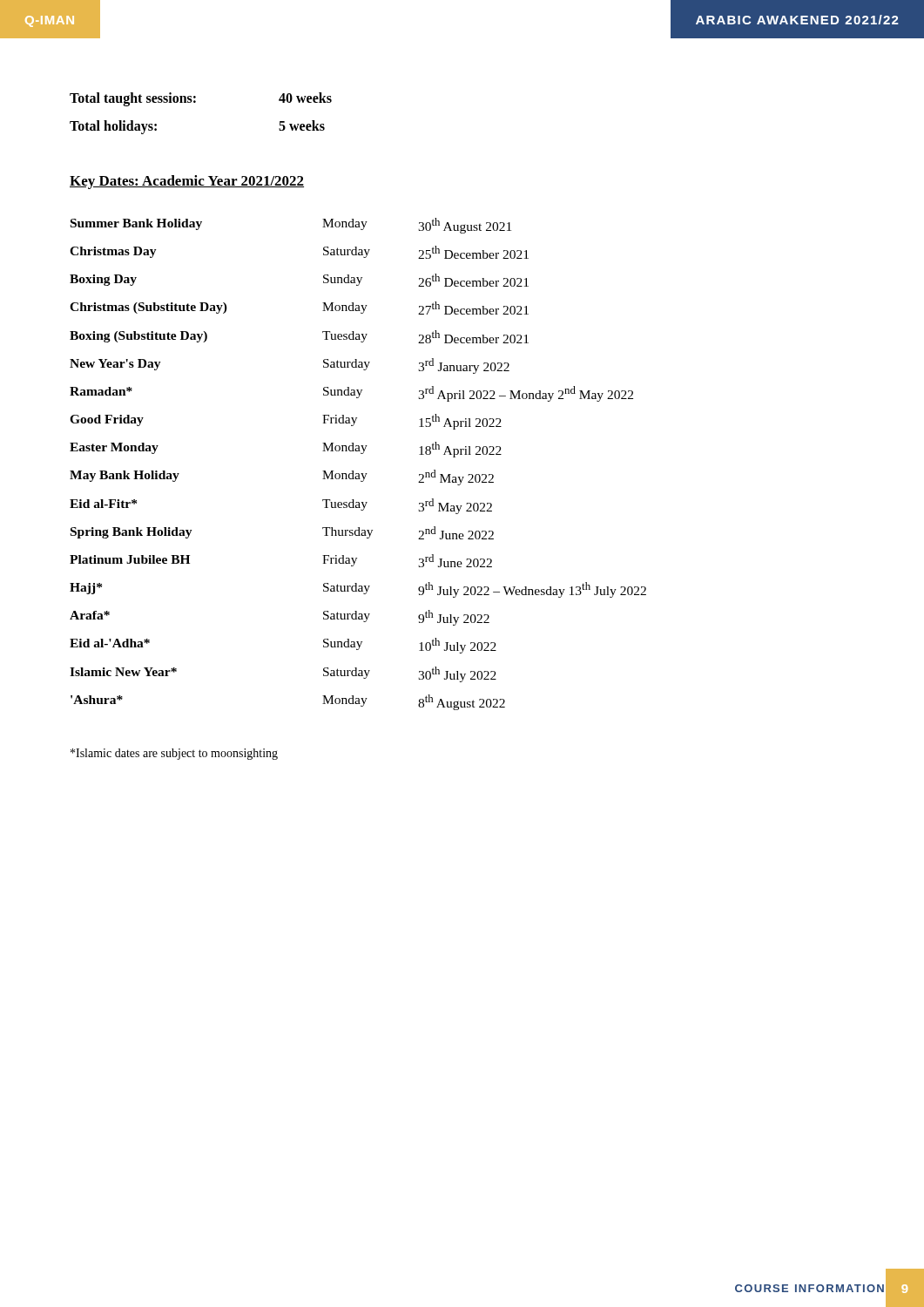The height and width of the screenshot is (1307, 924).
Task: Locate the table with the text "28 th December"
Action: tap(462, 463)
